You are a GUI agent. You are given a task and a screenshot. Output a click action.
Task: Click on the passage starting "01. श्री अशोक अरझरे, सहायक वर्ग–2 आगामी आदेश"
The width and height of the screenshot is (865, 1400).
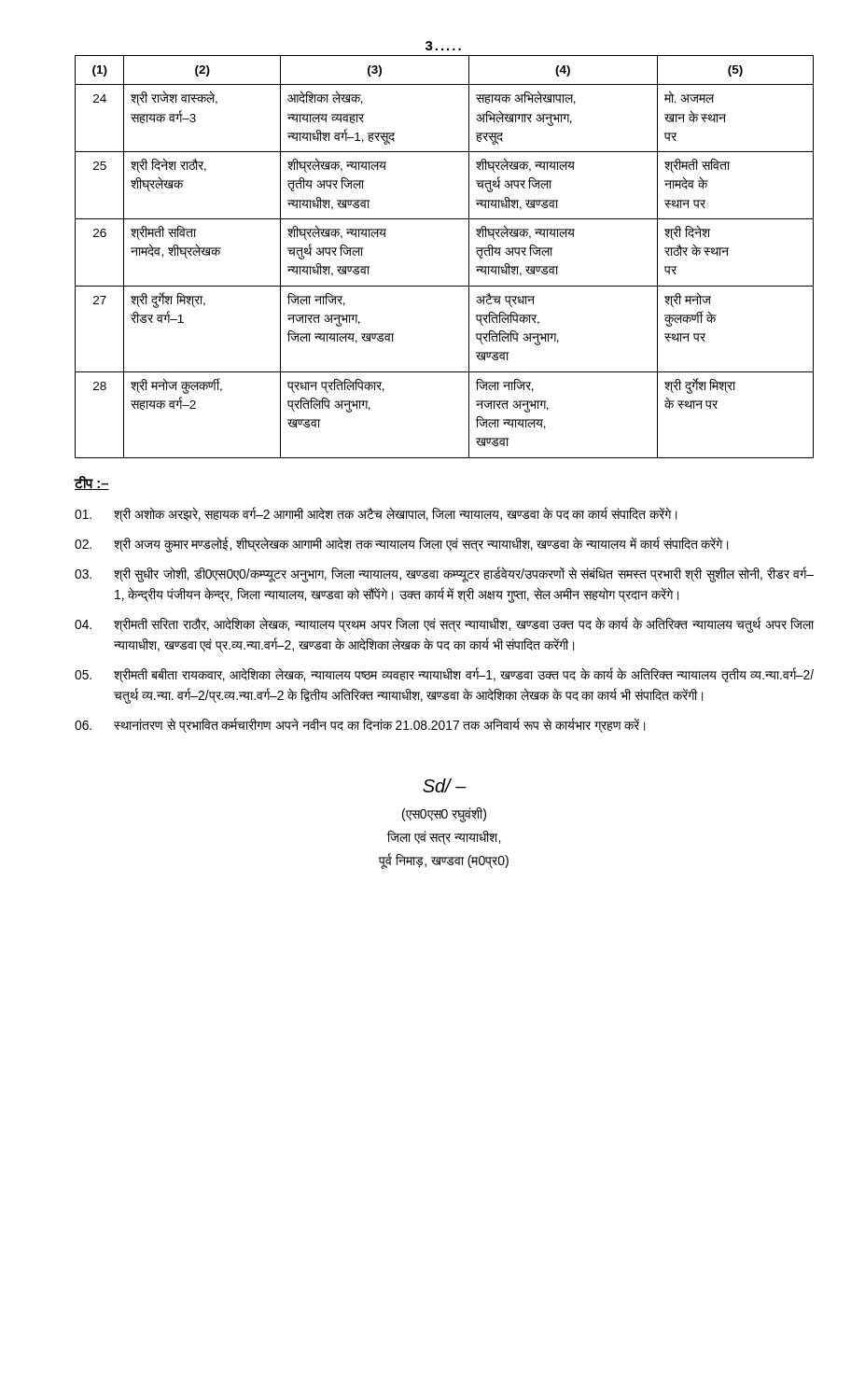click(444, 515)
